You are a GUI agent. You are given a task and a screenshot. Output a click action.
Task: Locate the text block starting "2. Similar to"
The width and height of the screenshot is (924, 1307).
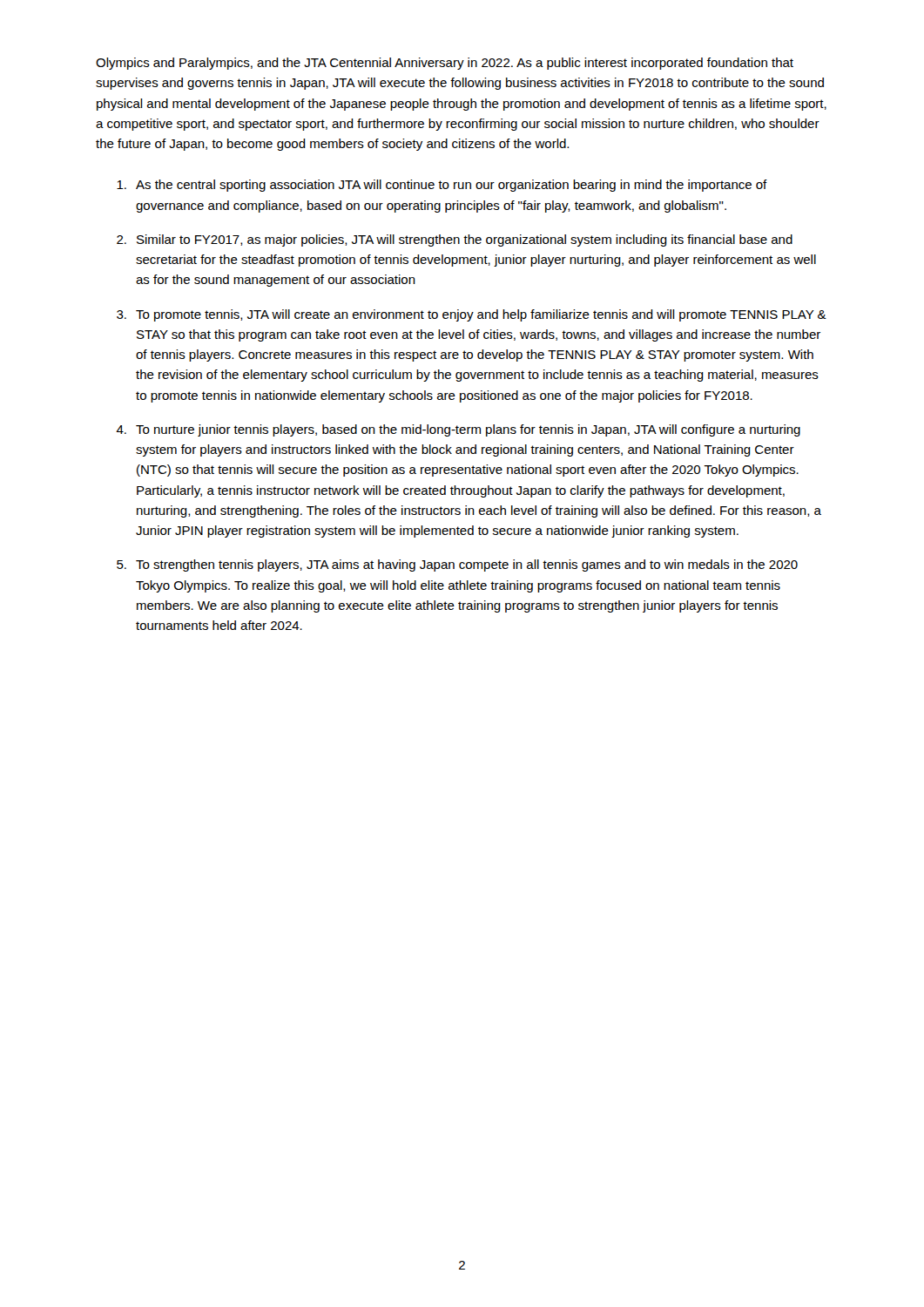[x=462, y=259]
